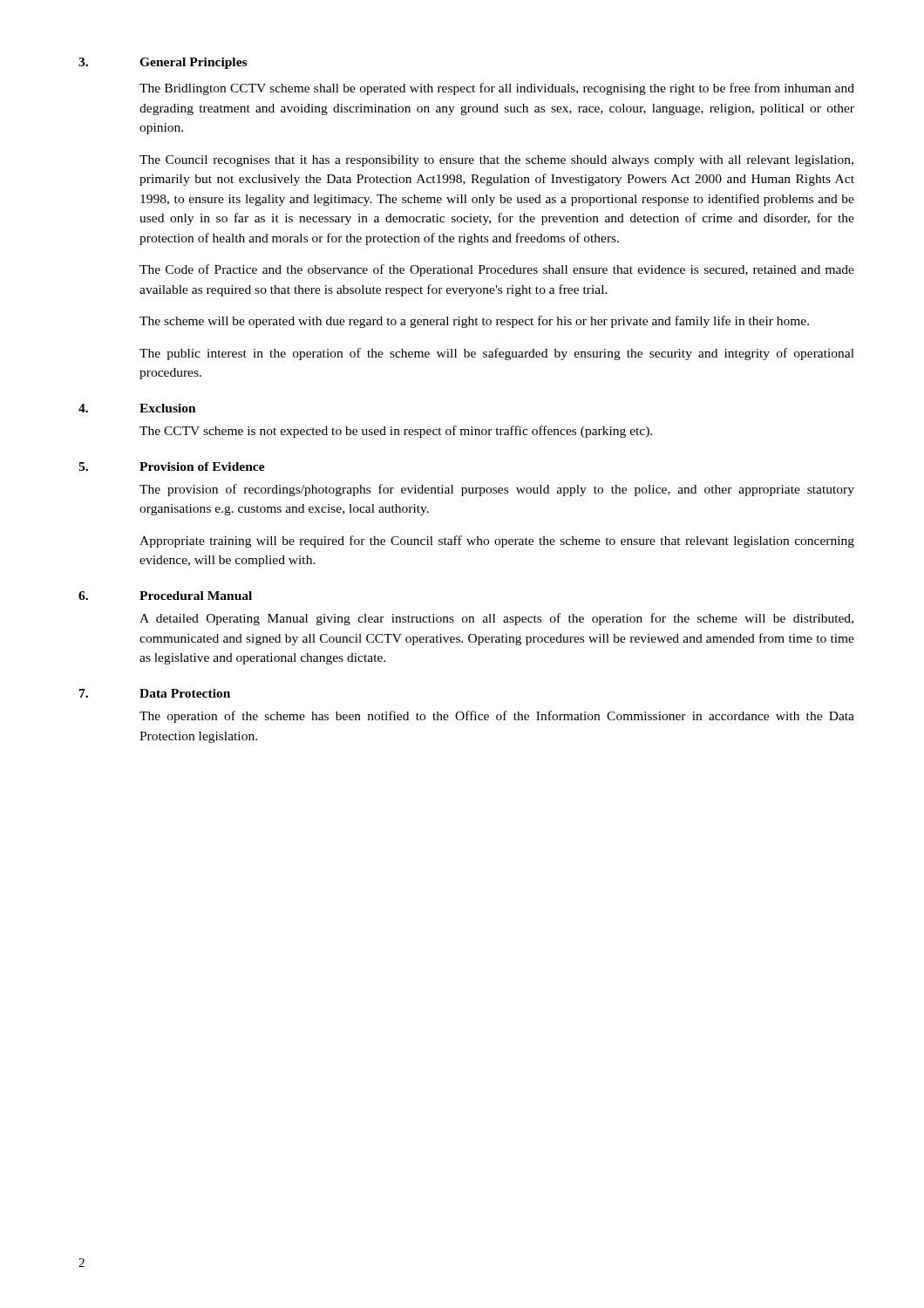Image resolution: width=924 pixels, height=1308 pixels.
Task: Click on the element starting "The Bridlington CCTV scheme shall be operated with"
Action: 497,108
